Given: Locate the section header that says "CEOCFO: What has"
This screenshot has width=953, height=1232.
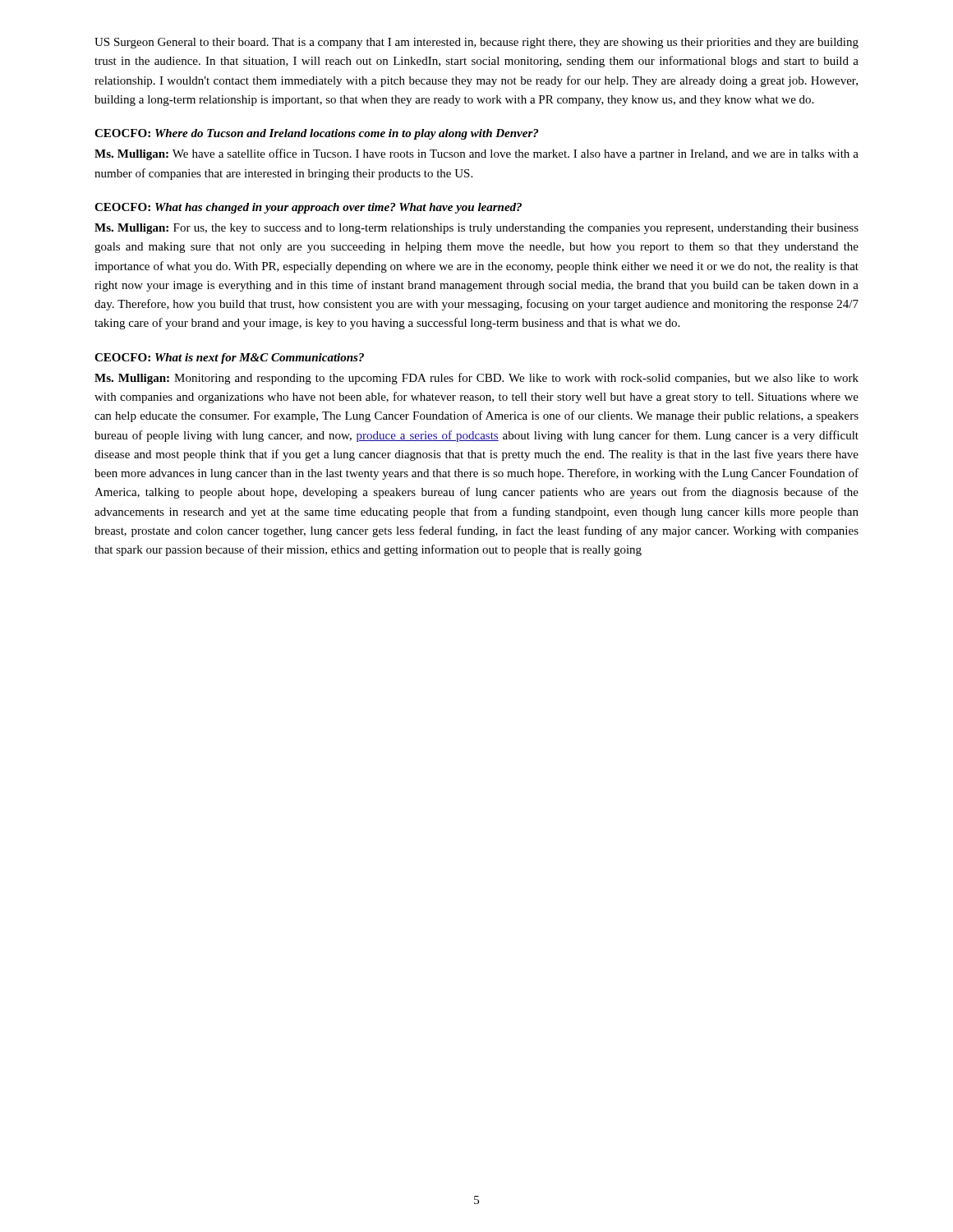Looking at the screenshot, I should coord(308,207).
